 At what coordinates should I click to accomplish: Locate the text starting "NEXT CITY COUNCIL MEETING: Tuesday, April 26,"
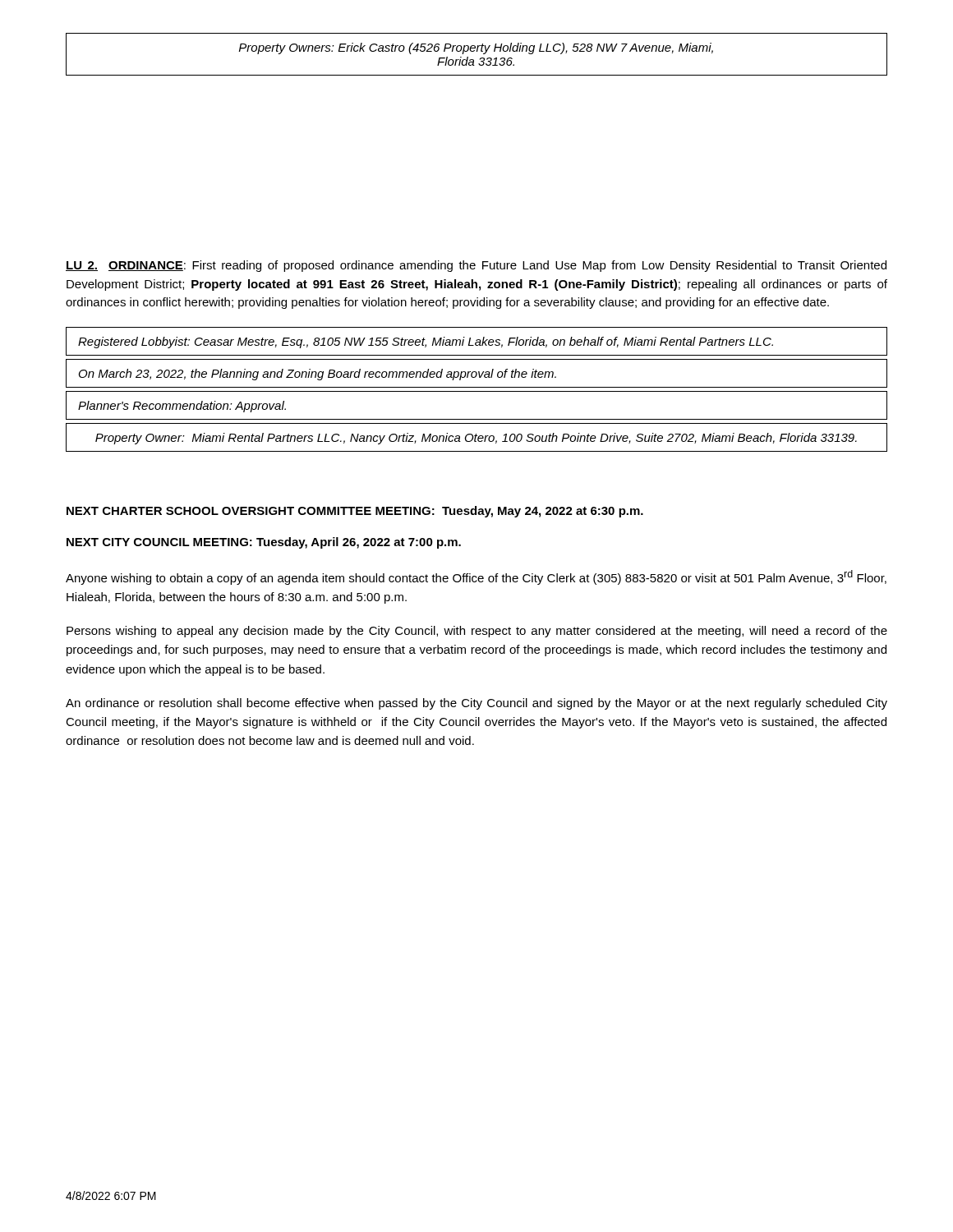point(264,541)
